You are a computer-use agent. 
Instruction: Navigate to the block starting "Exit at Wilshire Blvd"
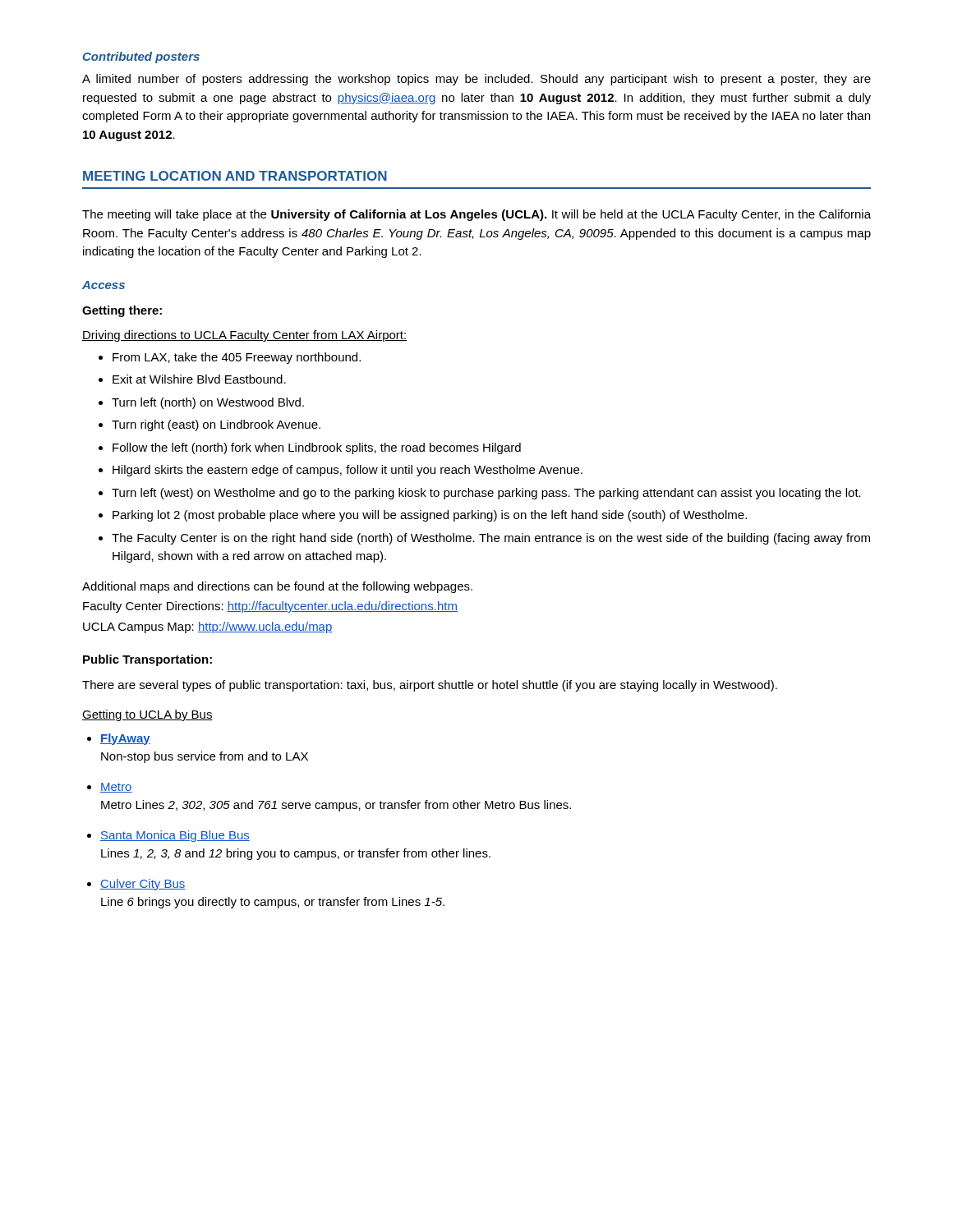point(199,379)
